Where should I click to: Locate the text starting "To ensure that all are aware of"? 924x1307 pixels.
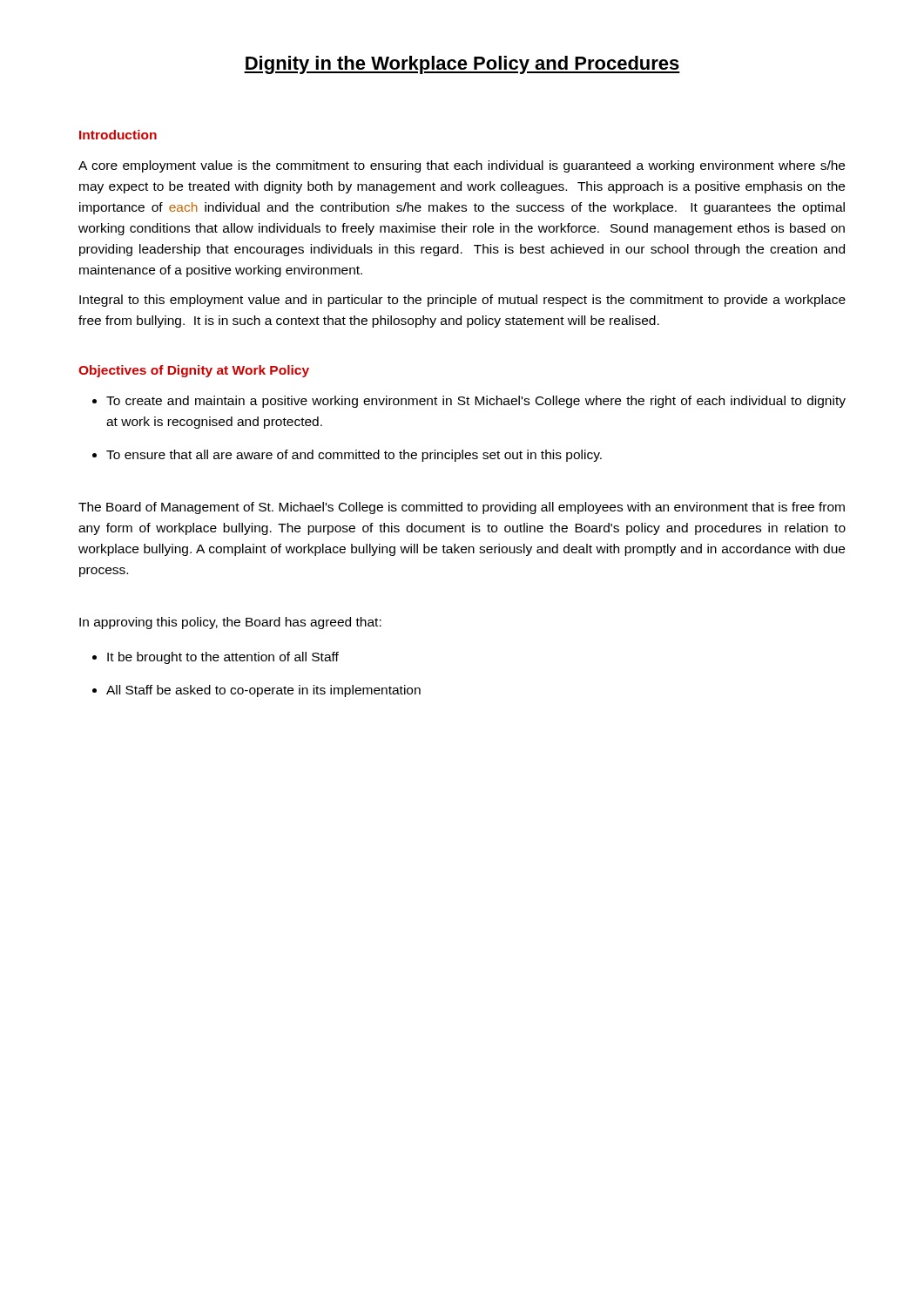pyautogui.click(x=354, y=455)
